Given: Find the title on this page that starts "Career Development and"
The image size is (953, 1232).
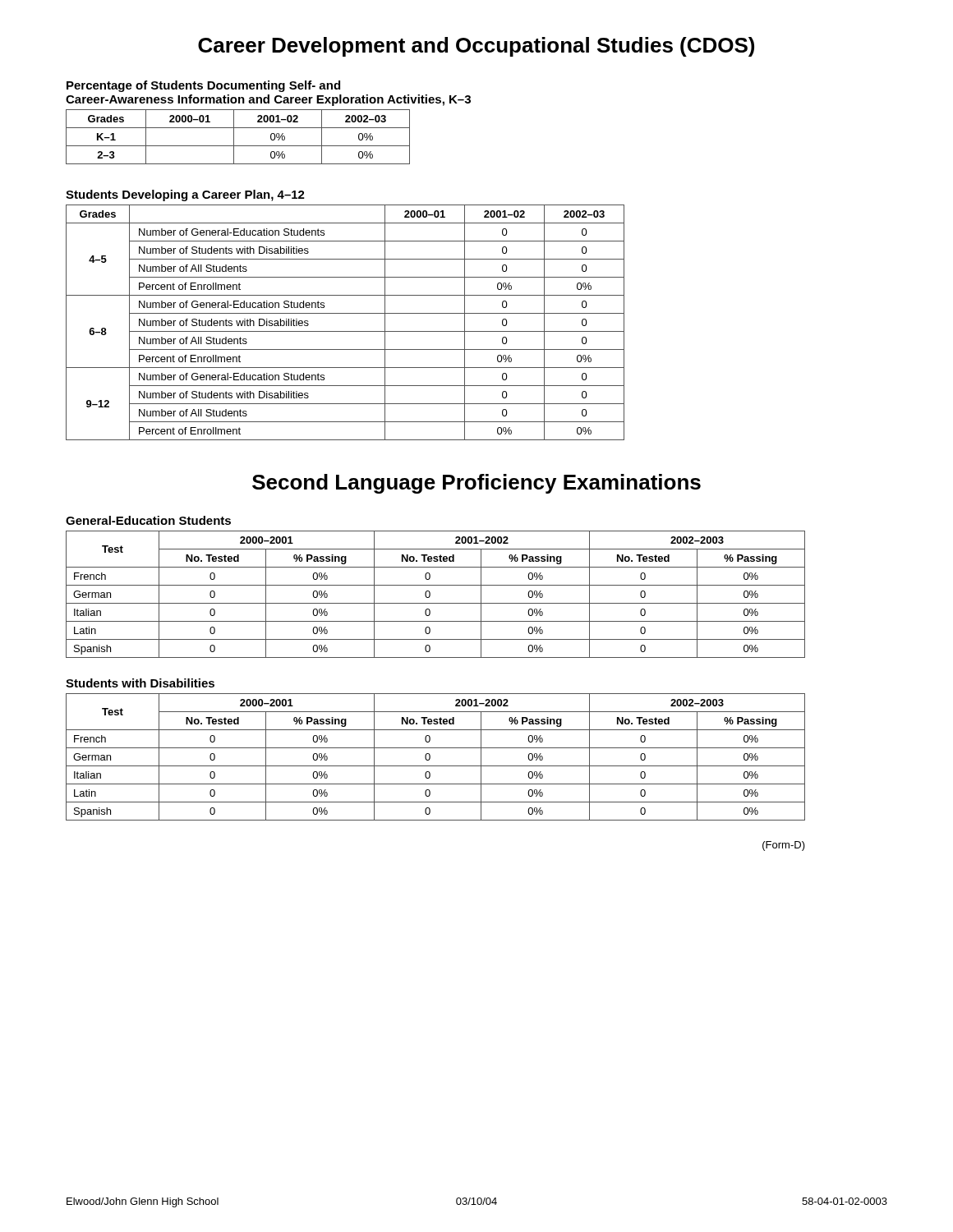Looking at the screenshot, I should (476, 45).
